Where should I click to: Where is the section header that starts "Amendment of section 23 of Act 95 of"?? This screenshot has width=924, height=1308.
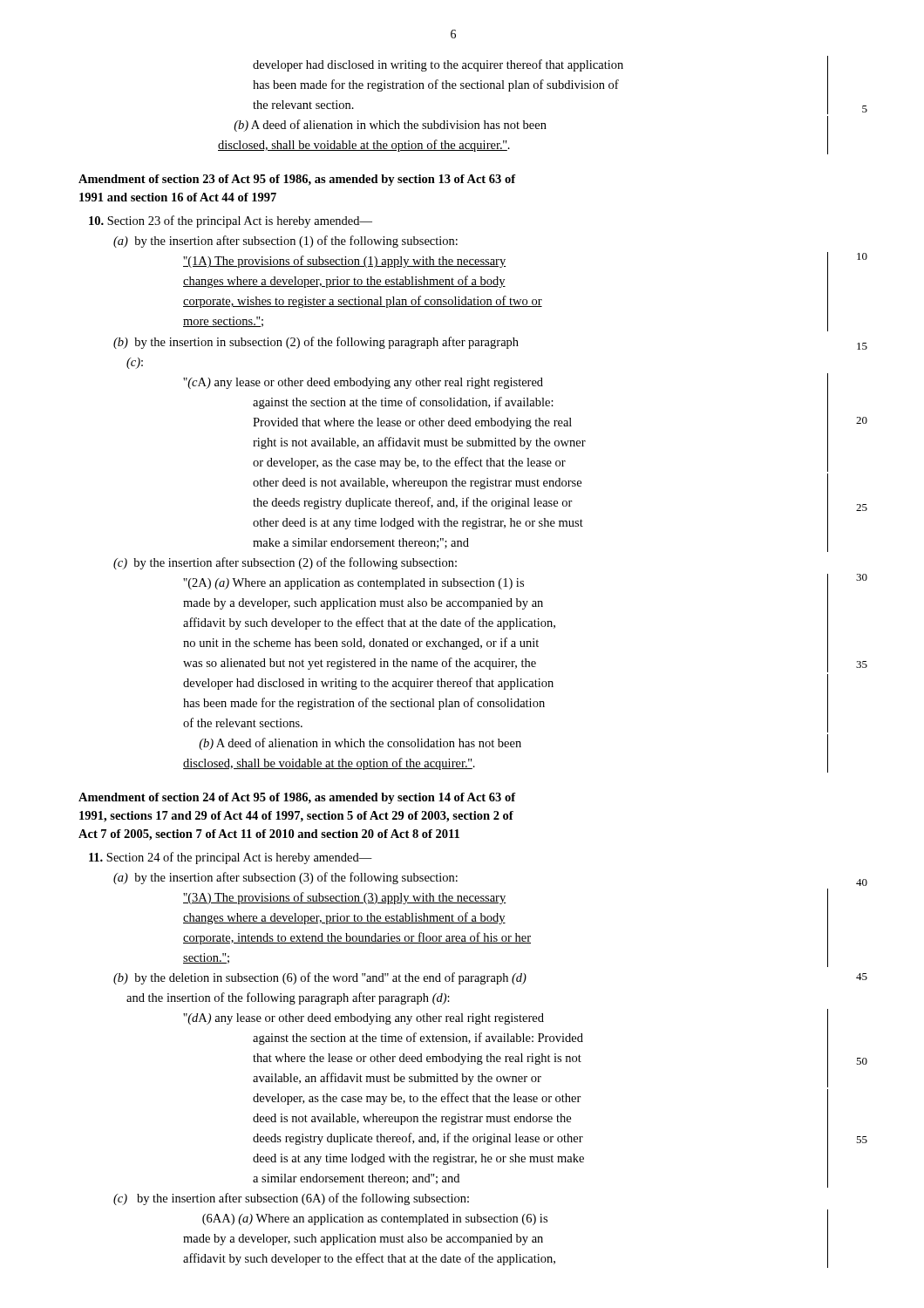(297, 188)
